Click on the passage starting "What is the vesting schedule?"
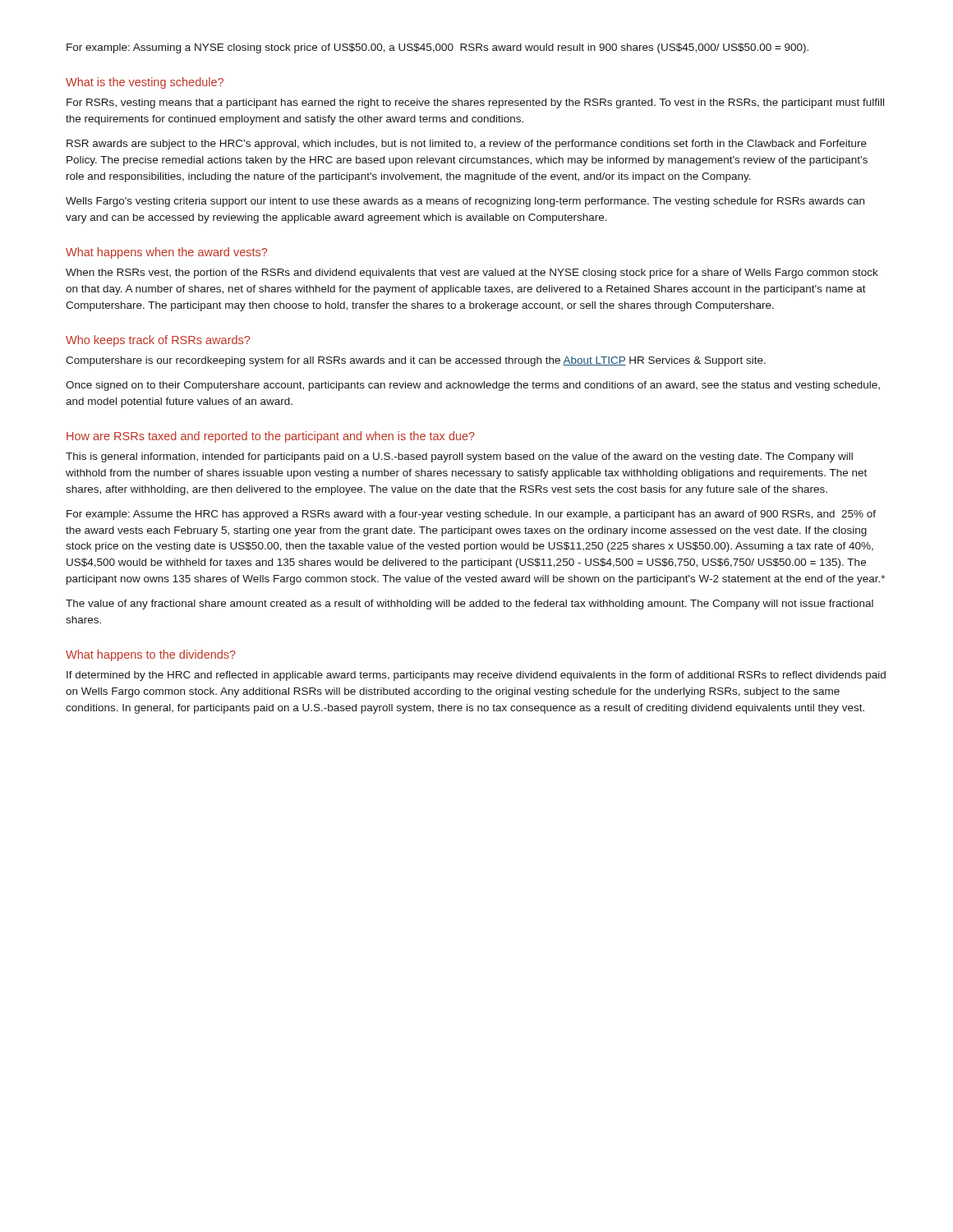 [145, 82]
